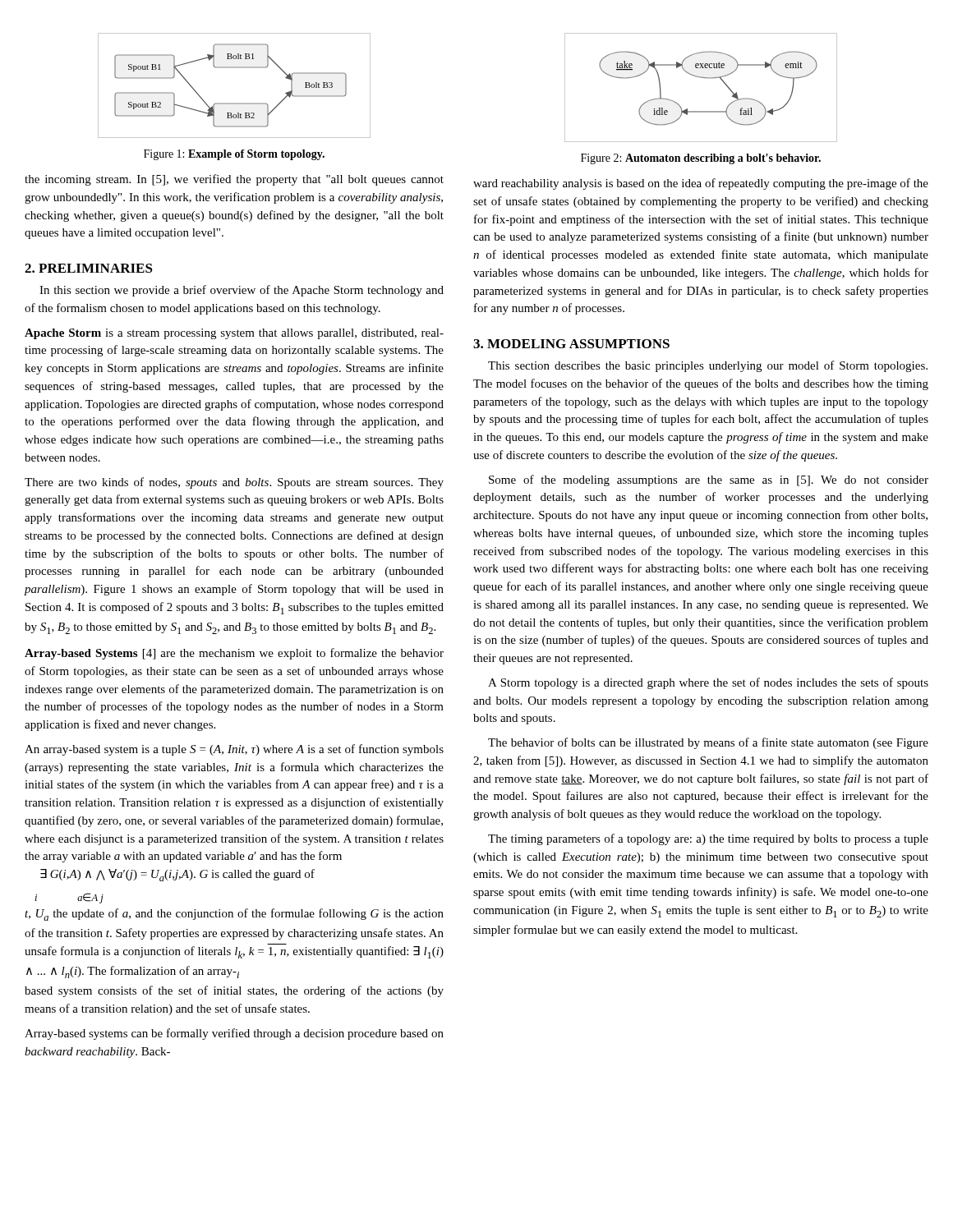The image size is (953, 1232).
Task: Click on the text block containing "There are two kinds of"
Action: 234,556
